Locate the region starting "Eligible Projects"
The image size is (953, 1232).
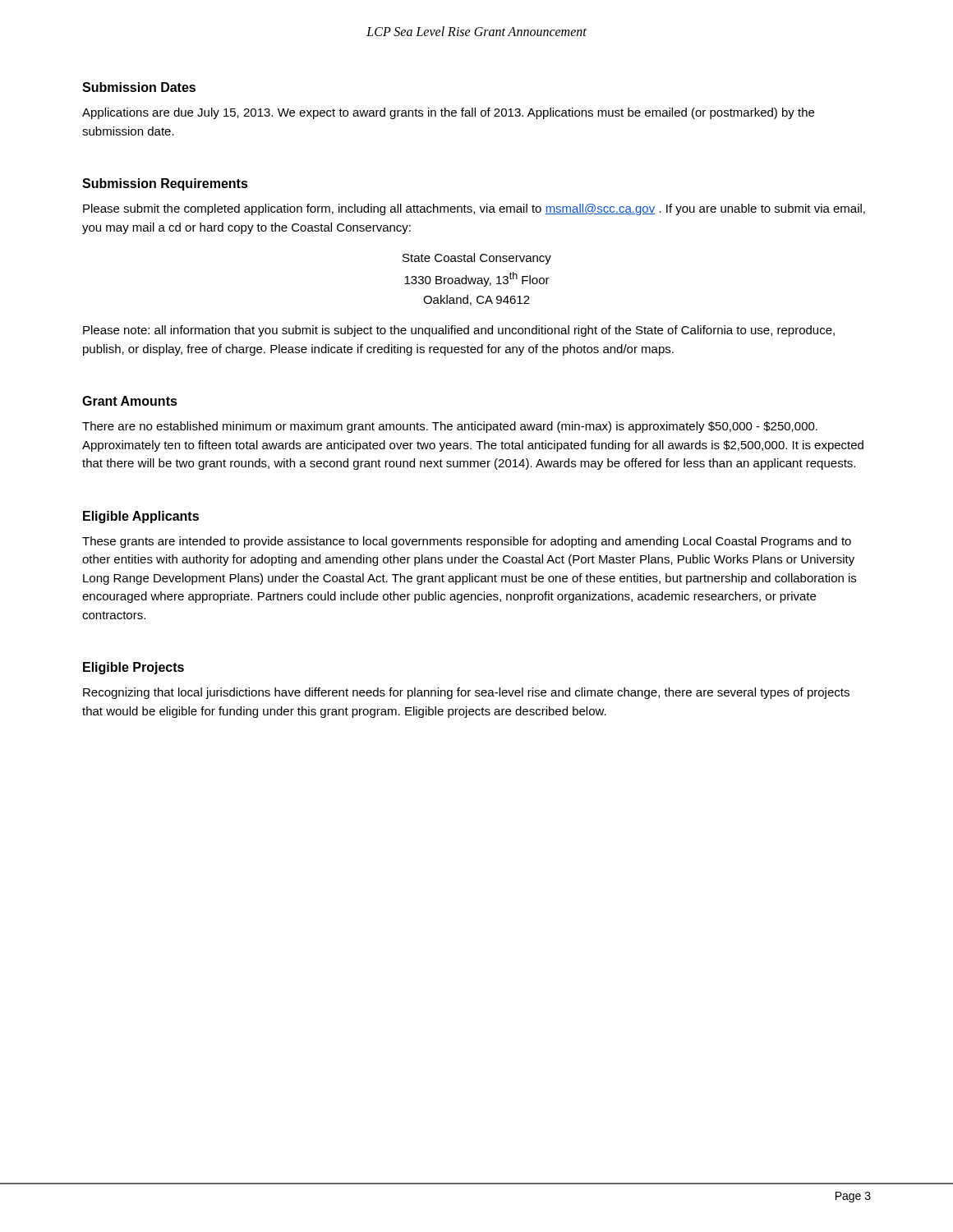point(133,667)
